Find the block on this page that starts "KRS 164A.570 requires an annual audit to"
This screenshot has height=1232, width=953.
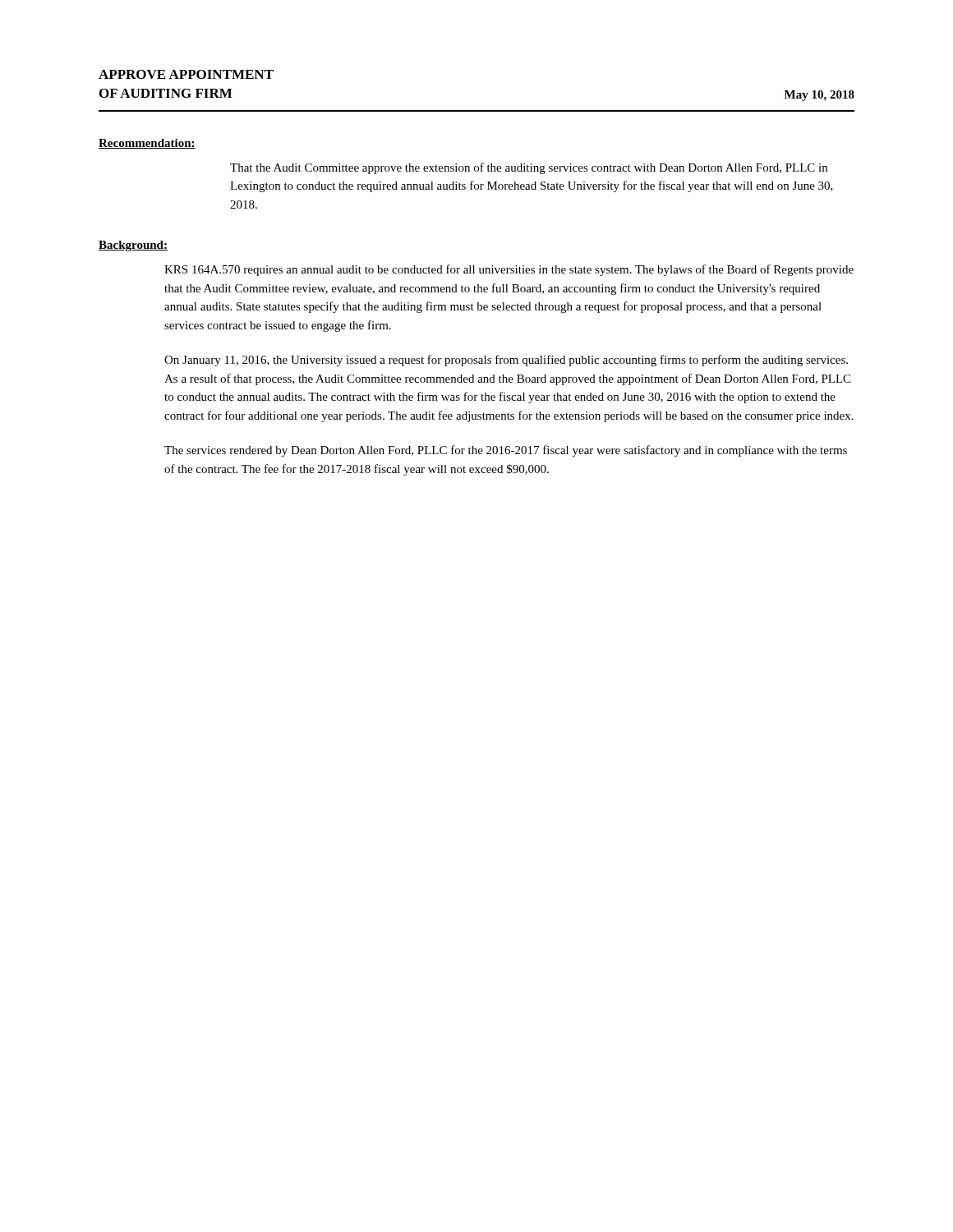pos(476,298)
